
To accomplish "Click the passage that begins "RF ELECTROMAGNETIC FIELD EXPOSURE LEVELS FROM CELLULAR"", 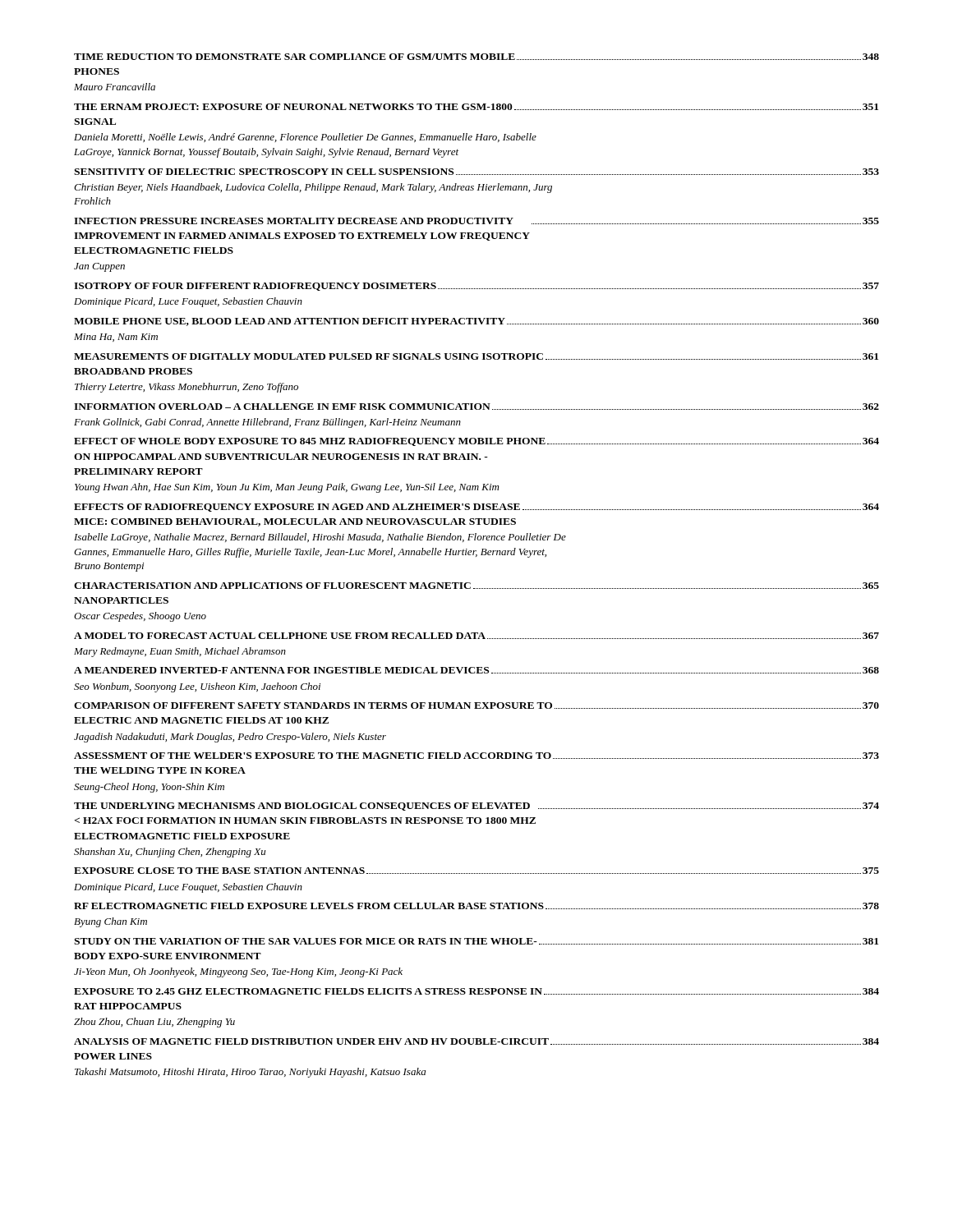I will click(x=476, y=914).
